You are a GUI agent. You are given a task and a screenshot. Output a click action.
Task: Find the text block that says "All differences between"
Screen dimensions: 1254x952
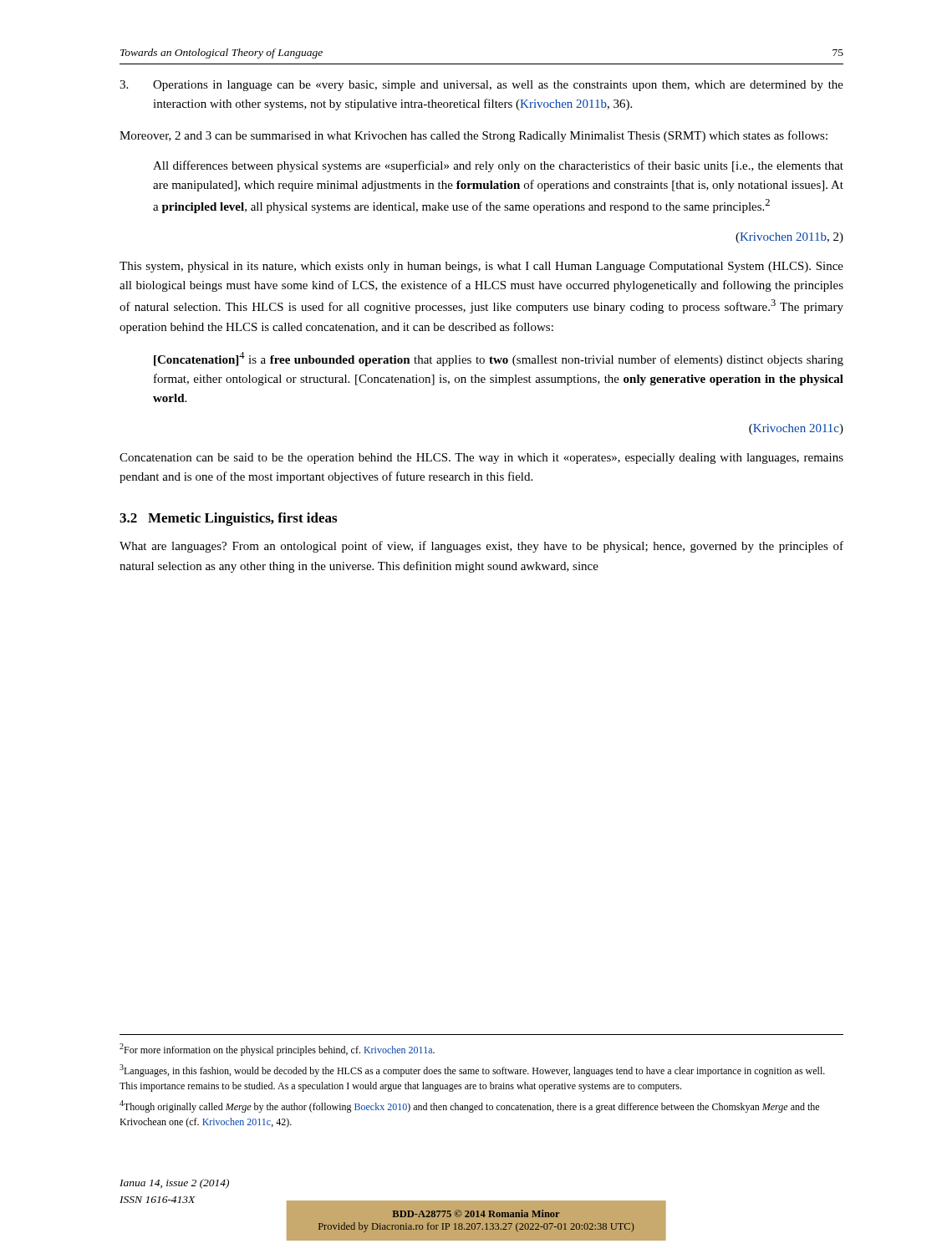point(498,186)
